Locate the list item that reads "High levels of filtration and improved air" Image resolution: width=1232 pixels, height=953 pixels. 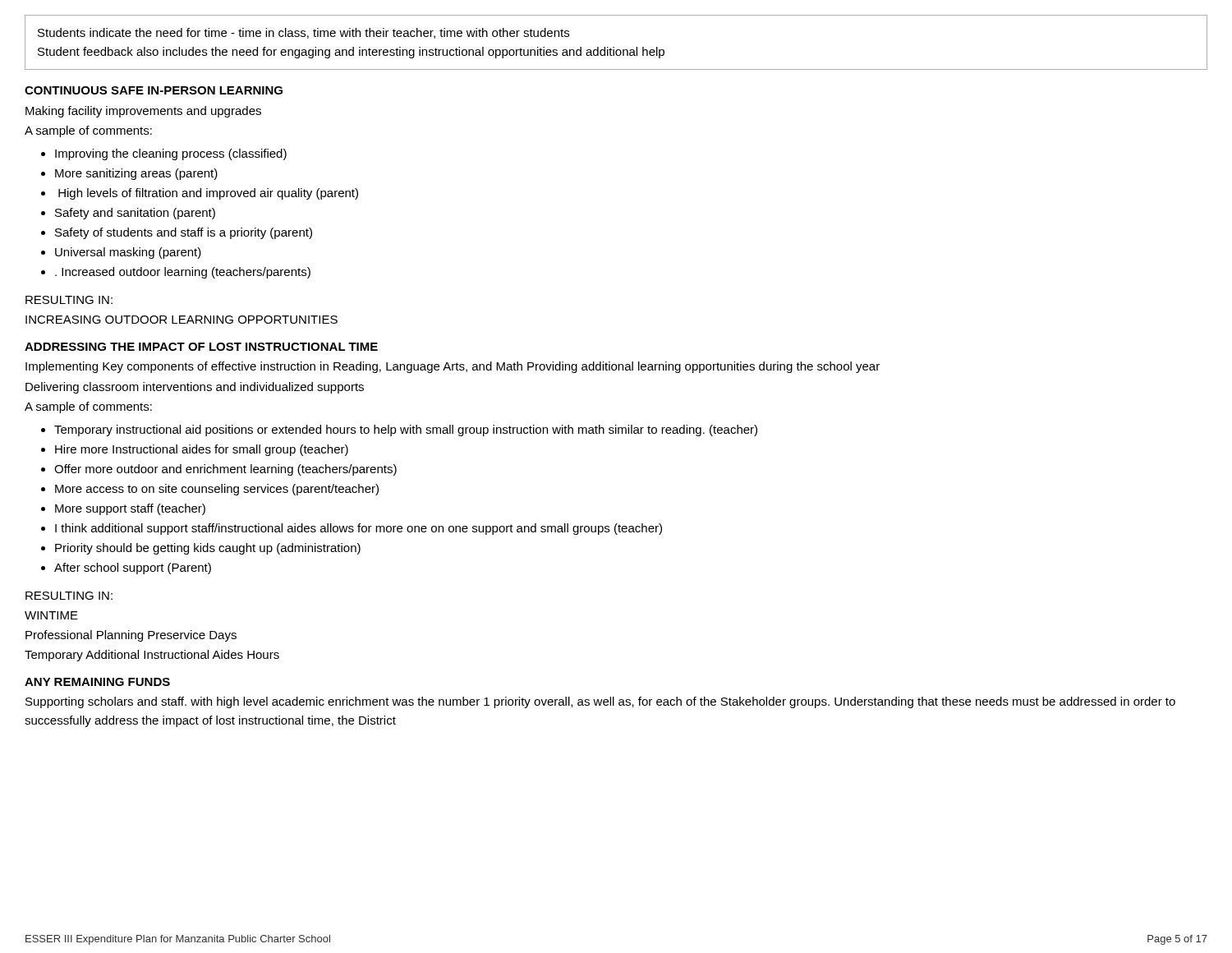pos(207,192)
